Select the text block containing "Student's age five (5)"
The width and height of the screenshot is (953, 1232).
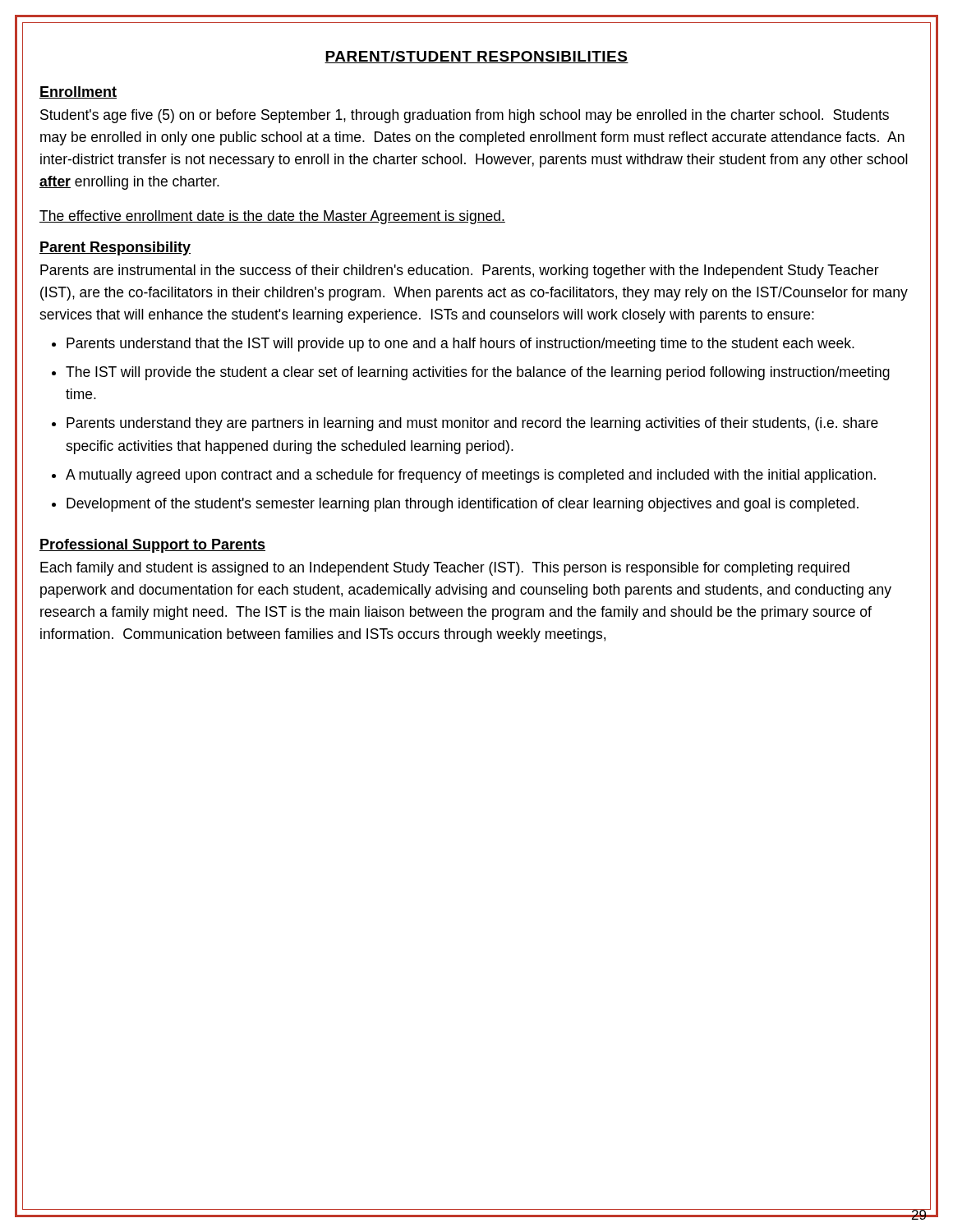(476, 149)
